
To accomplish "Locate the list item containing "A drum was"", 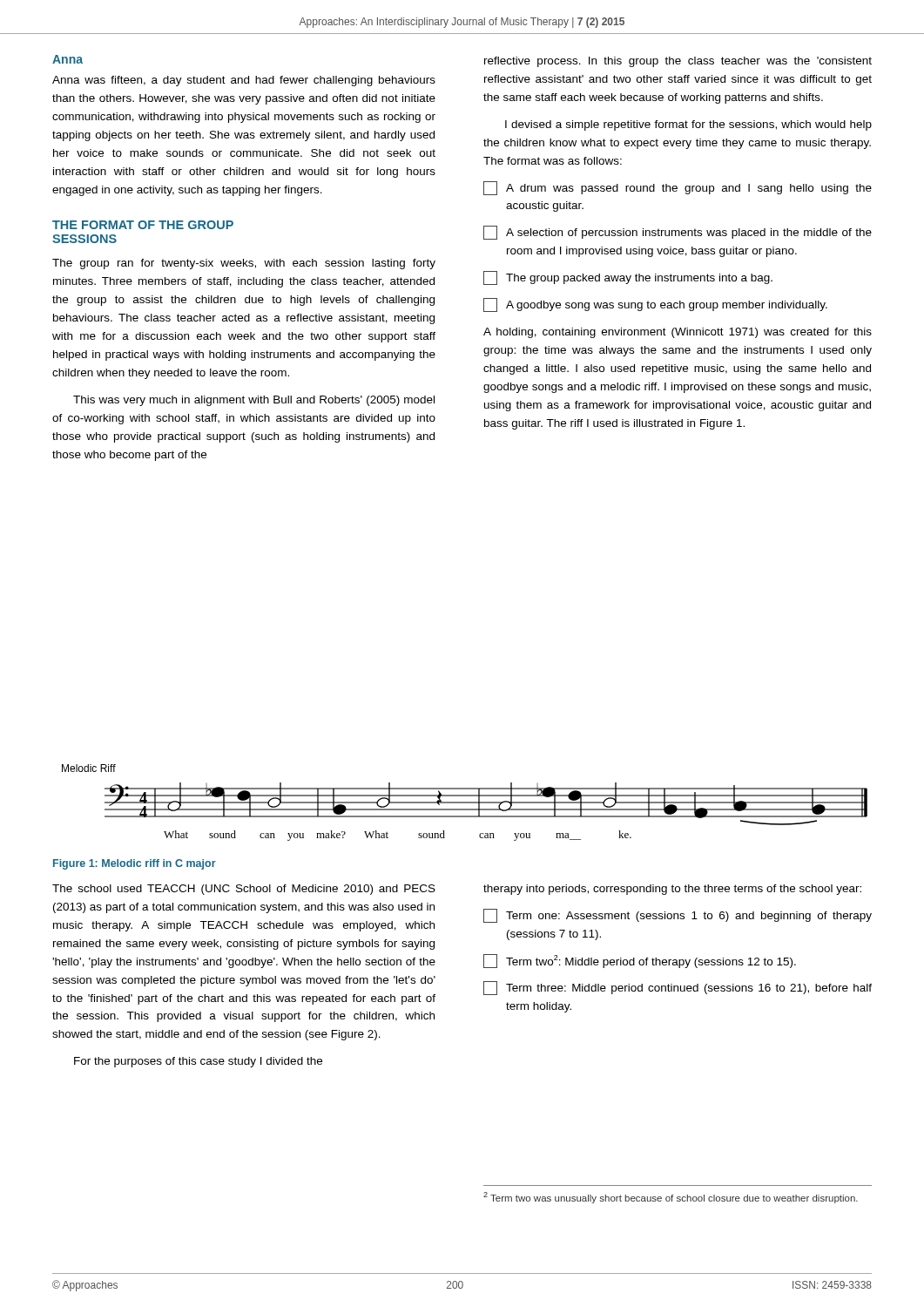I will coord(678,197).
